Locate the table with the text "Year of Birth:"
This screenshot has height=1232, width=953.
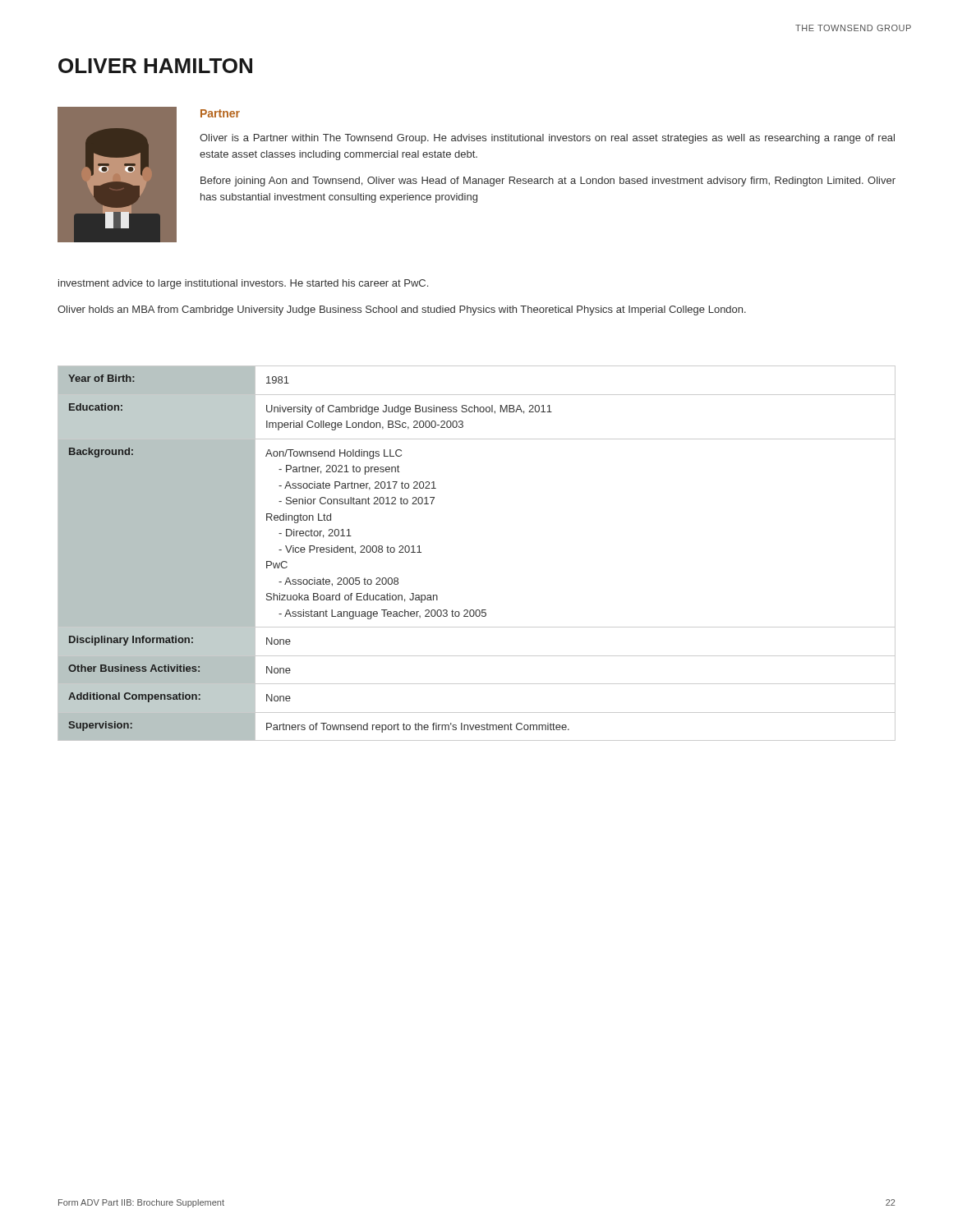(476, 553)
